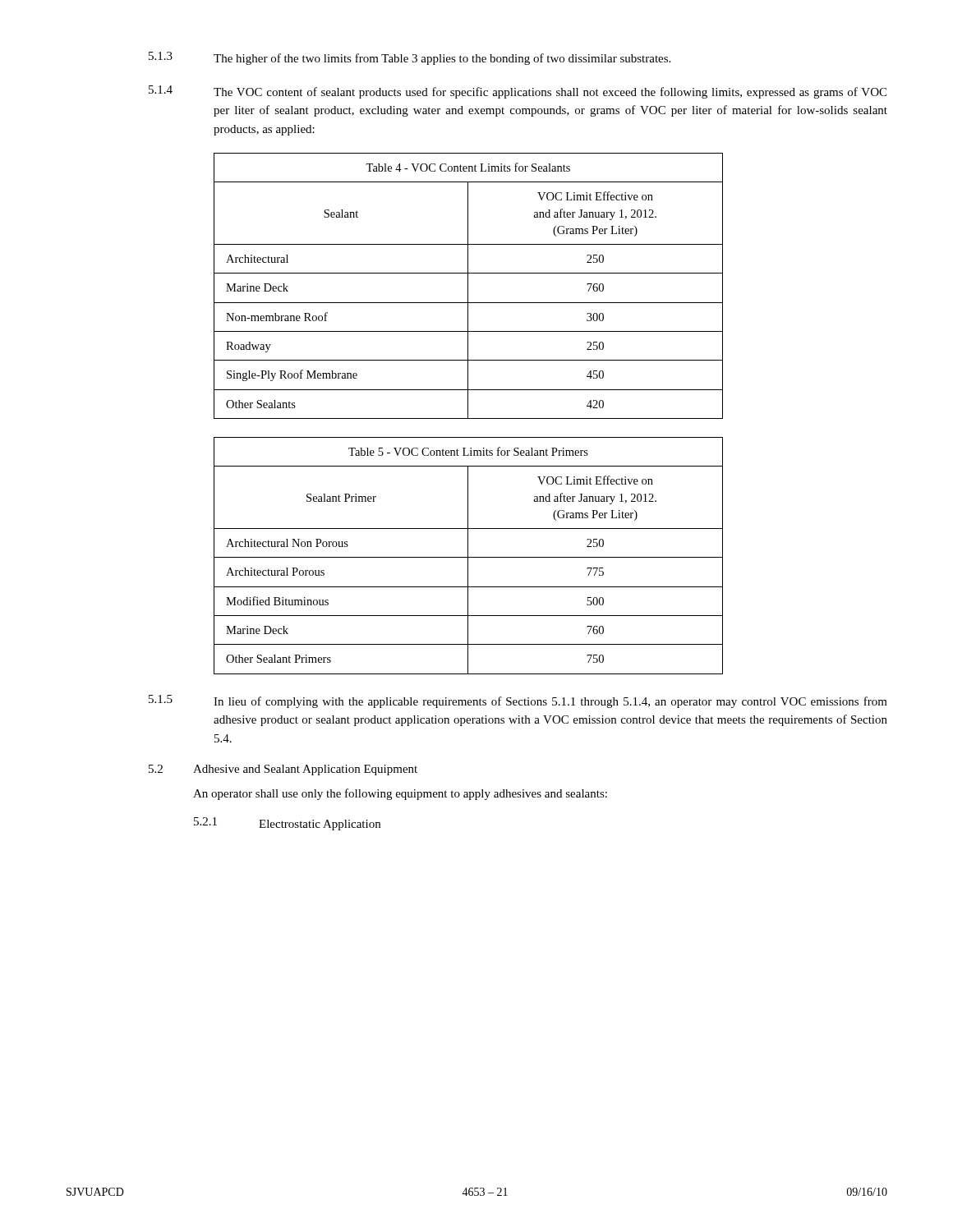Viewport: 953px width, 1232px height.
Task: Locate the passage starting "5.2.1 Electrostatic Application"
Action: (x=287, y=824)
